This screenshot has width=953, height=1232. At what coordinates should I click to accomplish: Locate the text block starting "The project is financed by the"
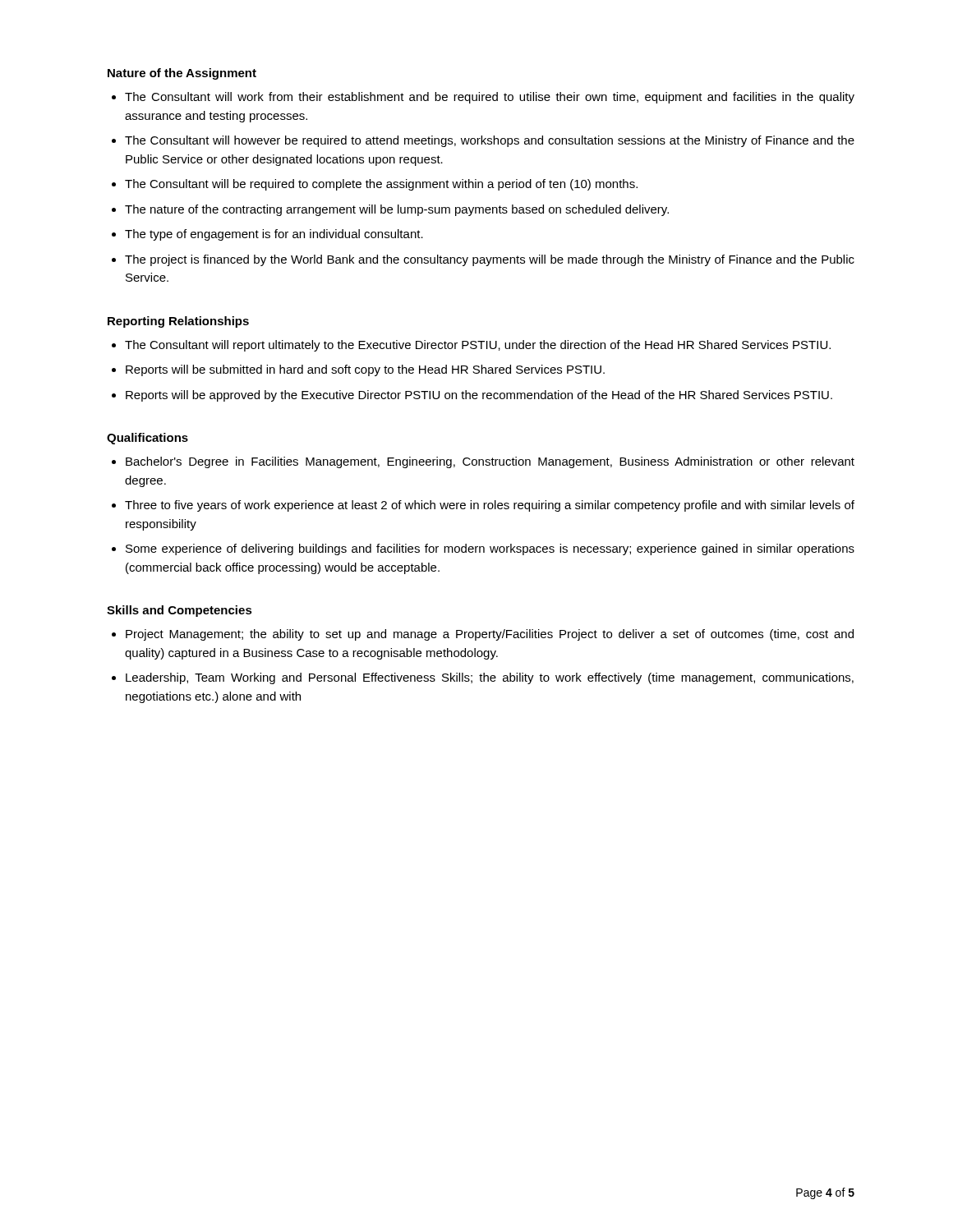[x=490, y=268]
